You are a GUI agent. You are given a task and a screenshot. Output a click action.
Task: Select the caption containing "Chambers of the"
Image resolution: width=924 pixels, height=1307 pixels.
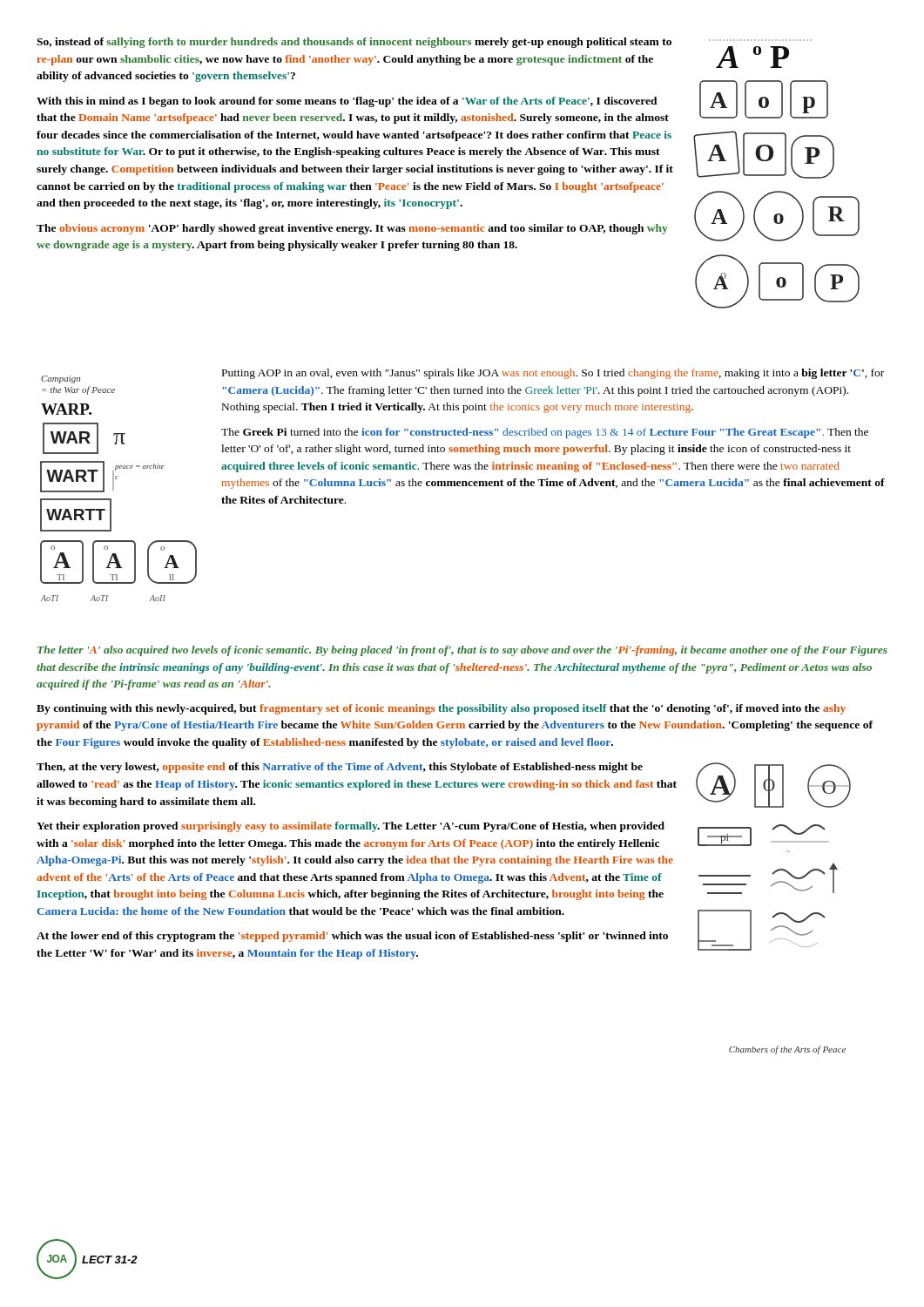coord(787,1049)
